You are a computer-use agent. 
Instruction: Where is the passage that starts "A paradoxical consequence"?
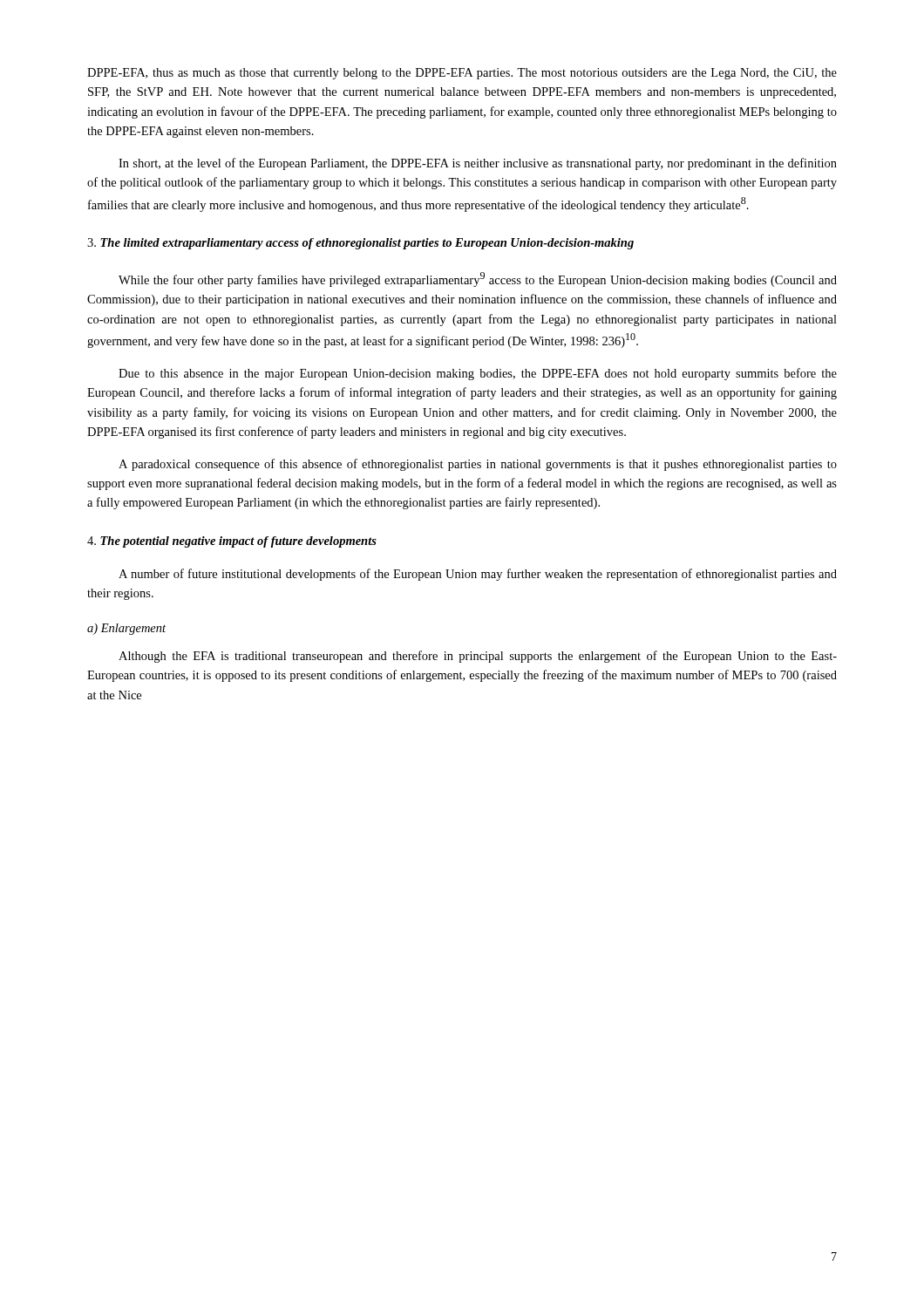[462, 483]
